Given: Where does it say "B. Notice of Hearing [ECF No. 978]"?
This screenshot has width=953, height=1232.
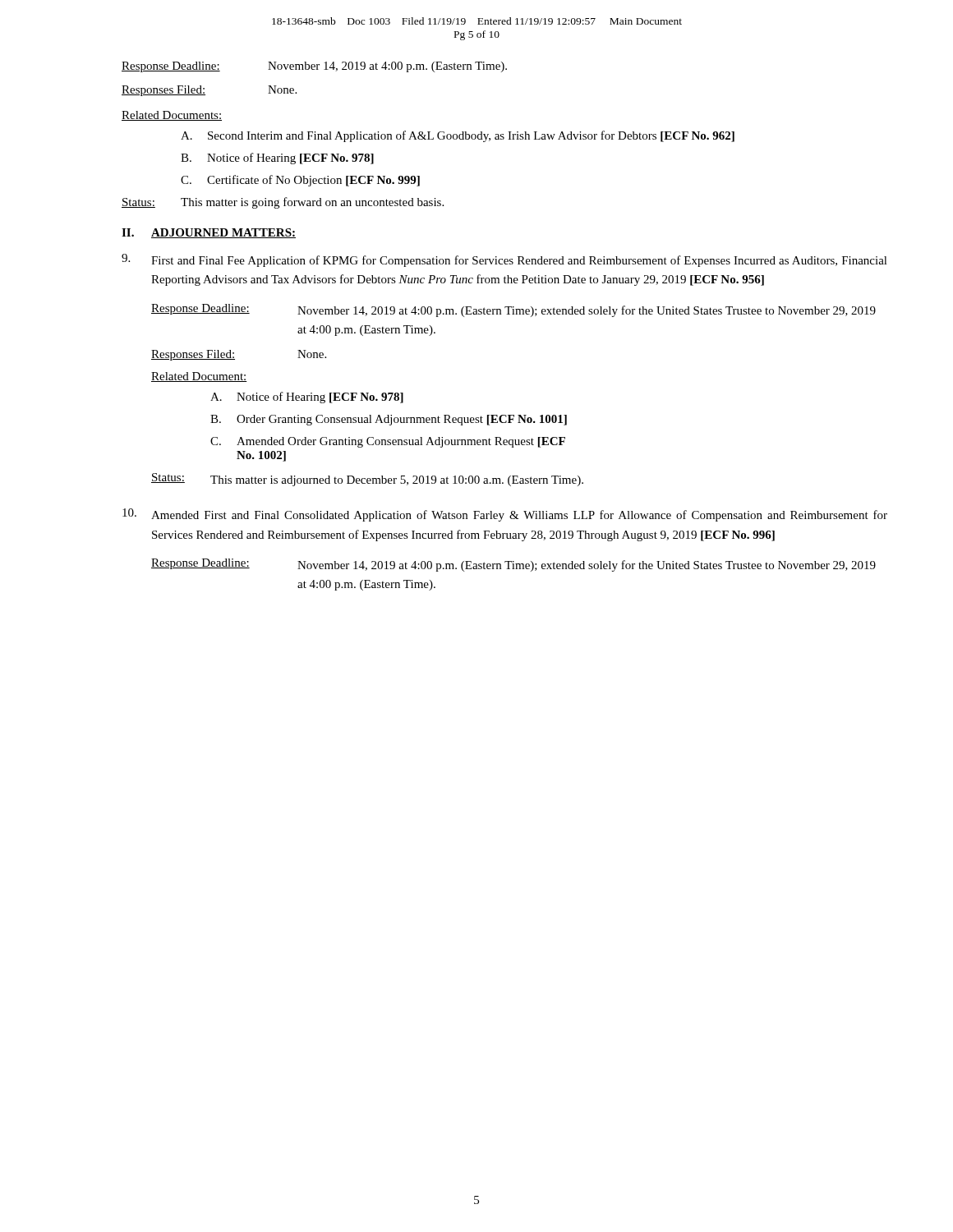Looking at the screenshot, I should (277, 159).
